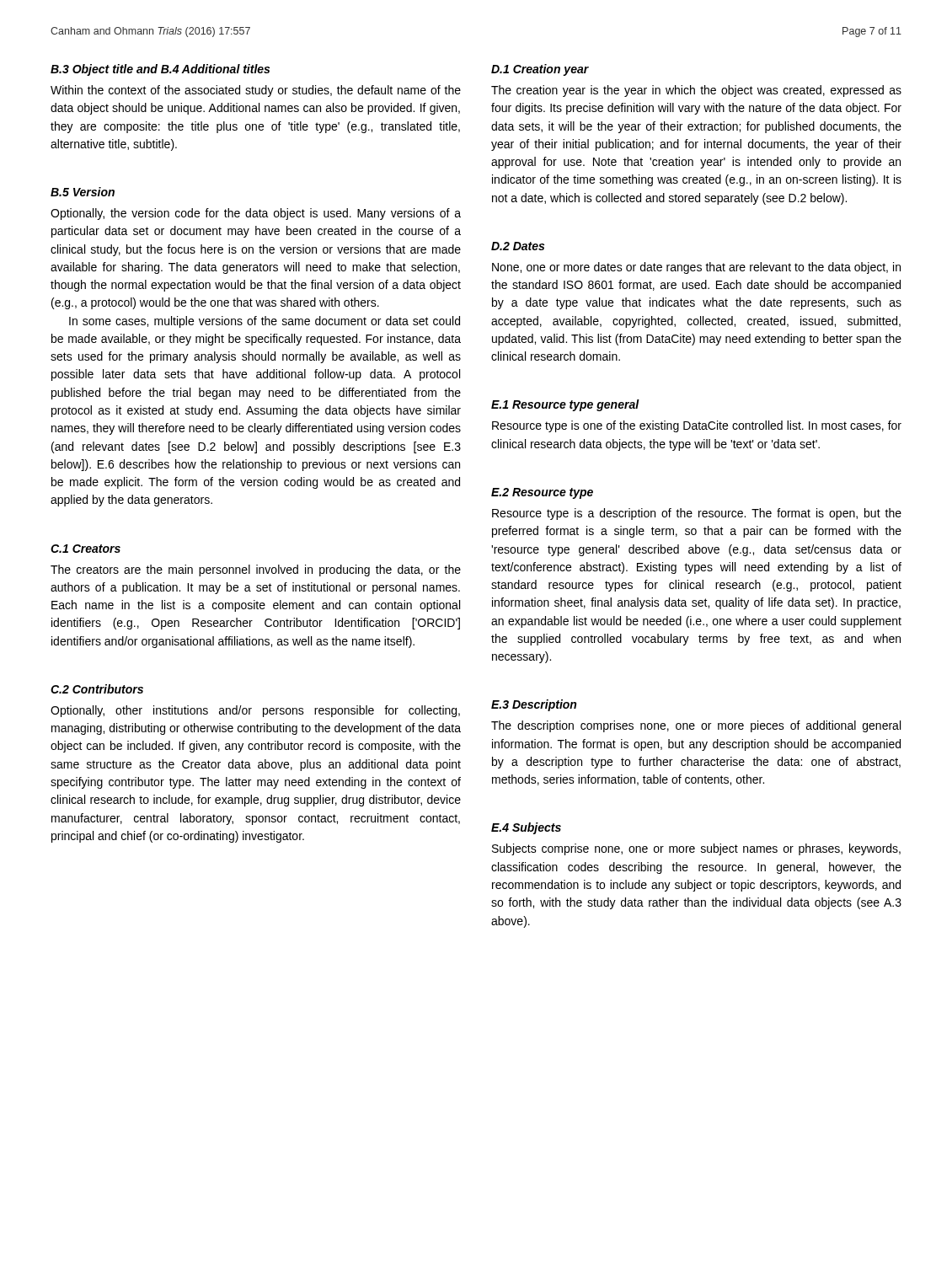Navigate to the text block starting "E.1 Resource type general"
The height and width of the screenshot is (1264, 952).
pyautogui.click(x=565, y=405)
